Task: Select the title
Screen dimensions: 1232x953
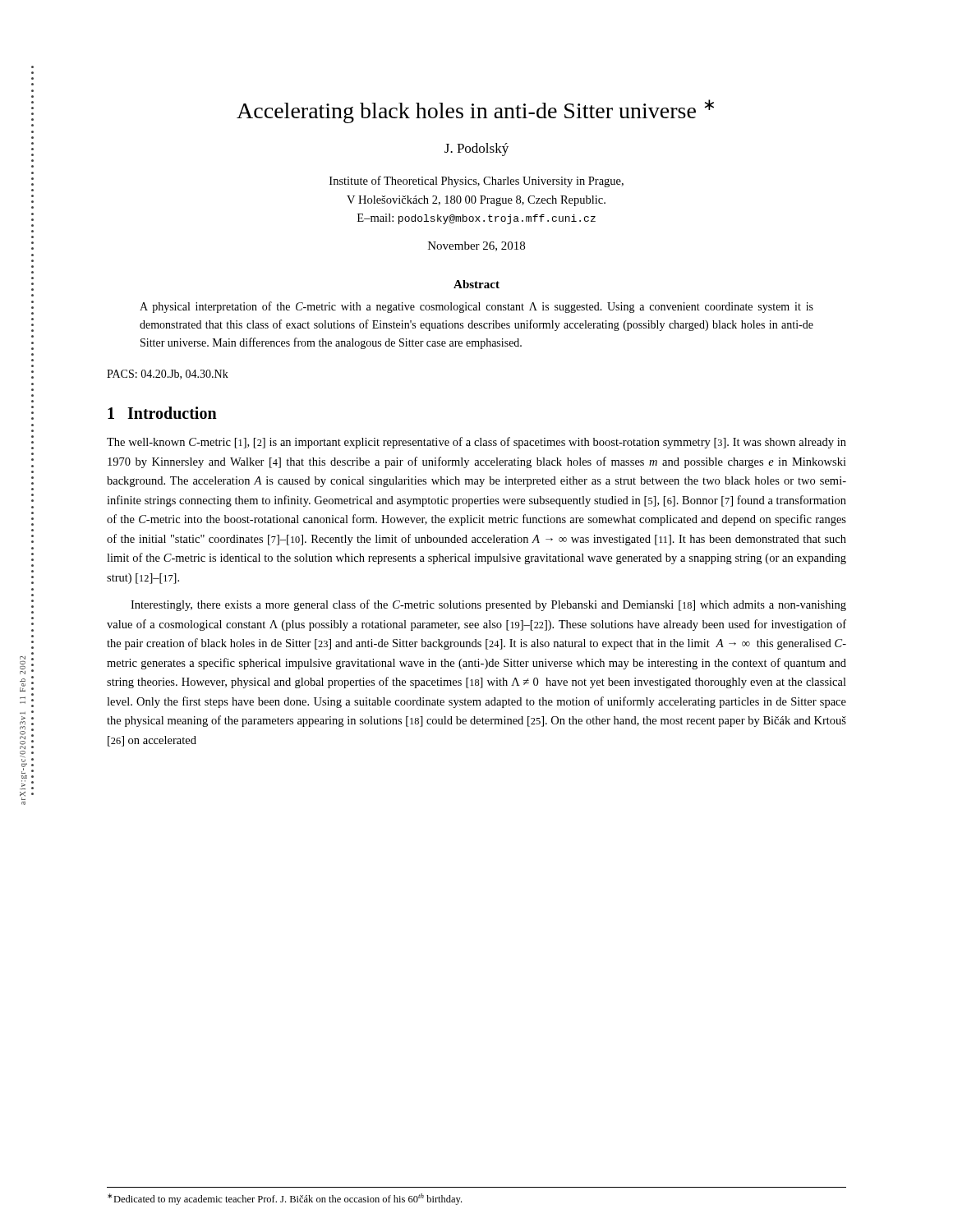Action: point(476,109)
